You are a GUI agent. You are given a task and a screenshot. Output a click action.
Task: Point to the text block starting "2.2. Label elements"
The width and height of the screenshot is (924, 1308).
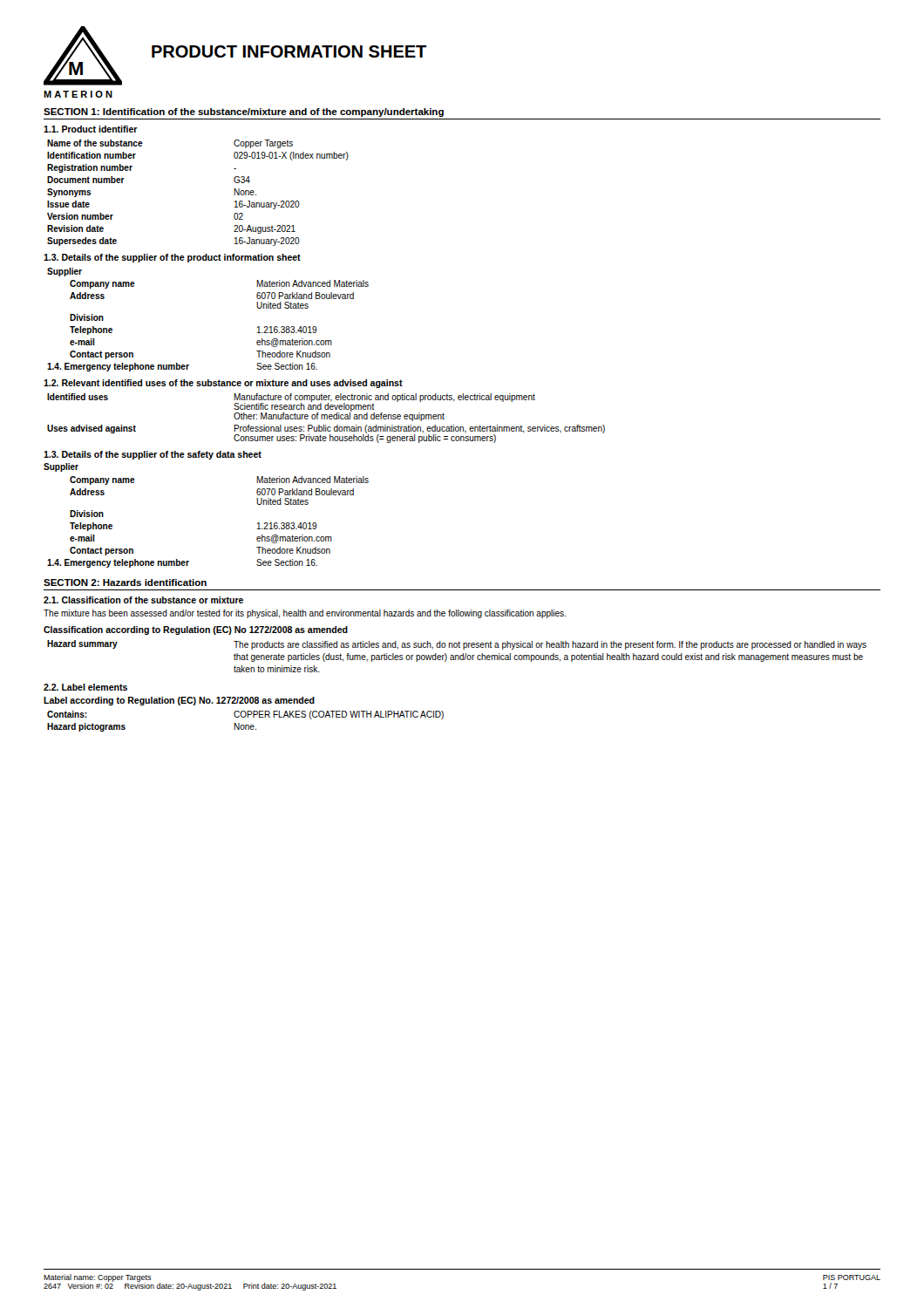(x=86, y=687)
